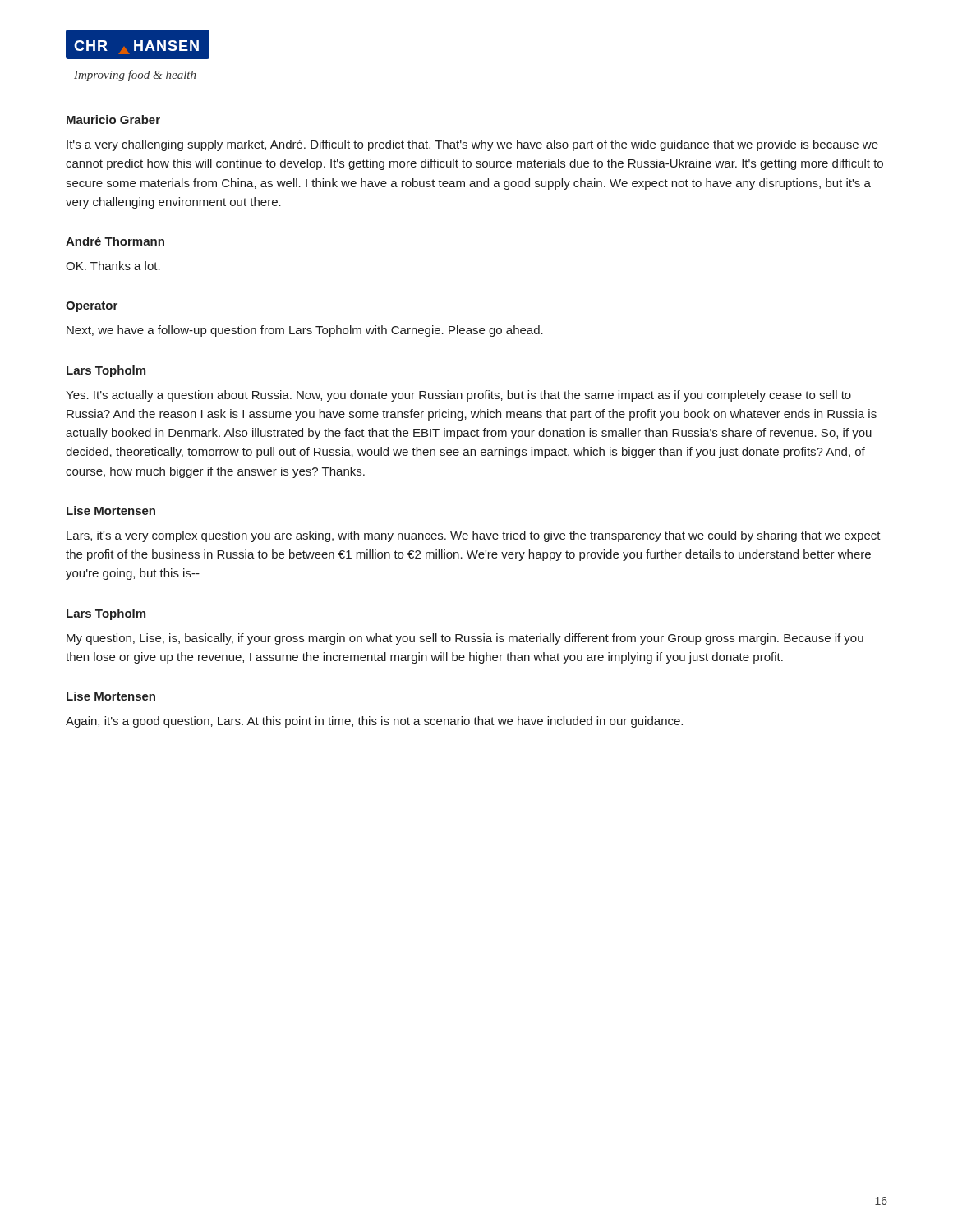The image size is (953, 1232).
Task: Locate the section header that reads "André Thormann"
Action: pyautogui.click(x=115, y=241)
